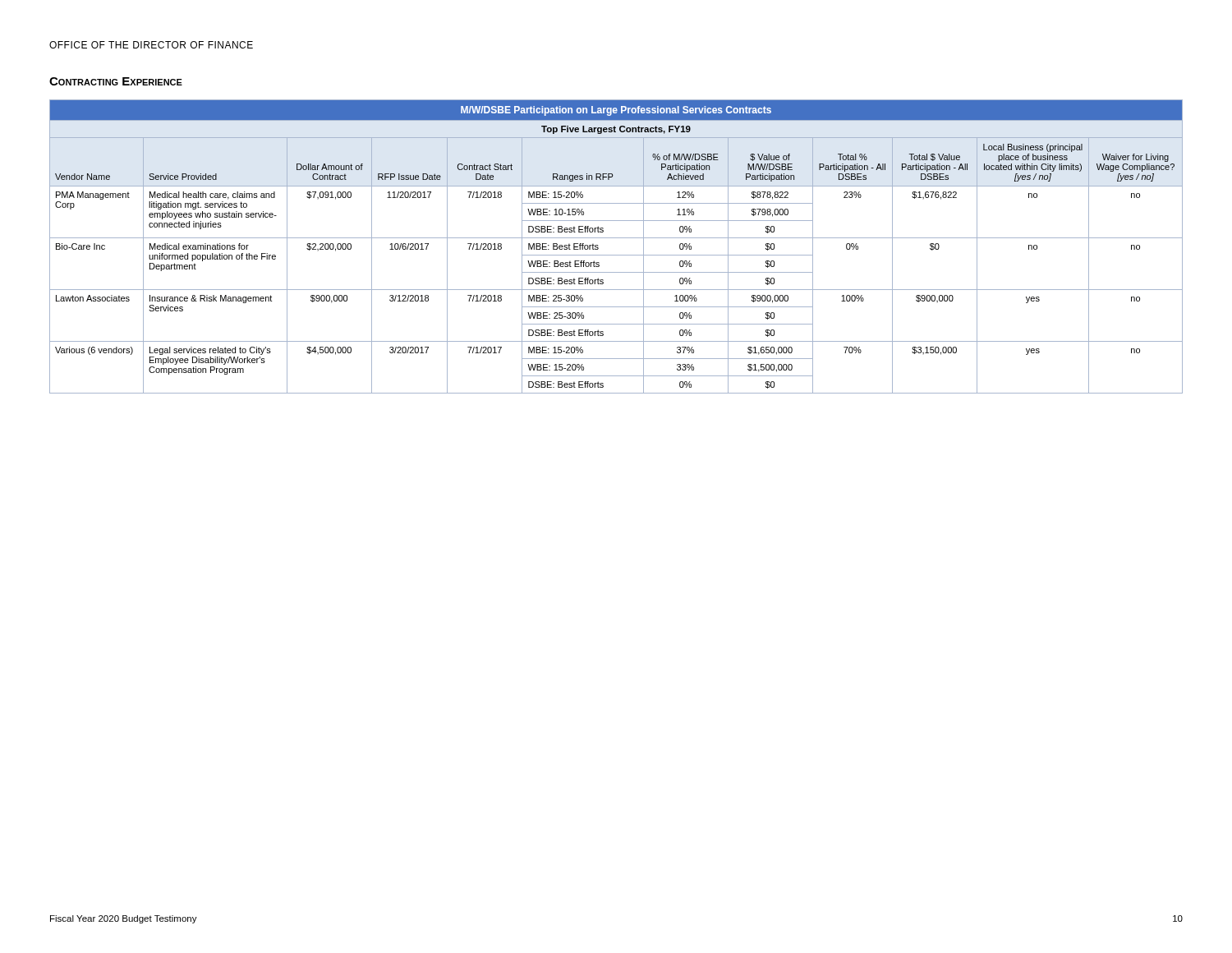The height and width of the screenshot is (953, 1232).
Task: Select the section header
Action: click(x=116, y=81)
